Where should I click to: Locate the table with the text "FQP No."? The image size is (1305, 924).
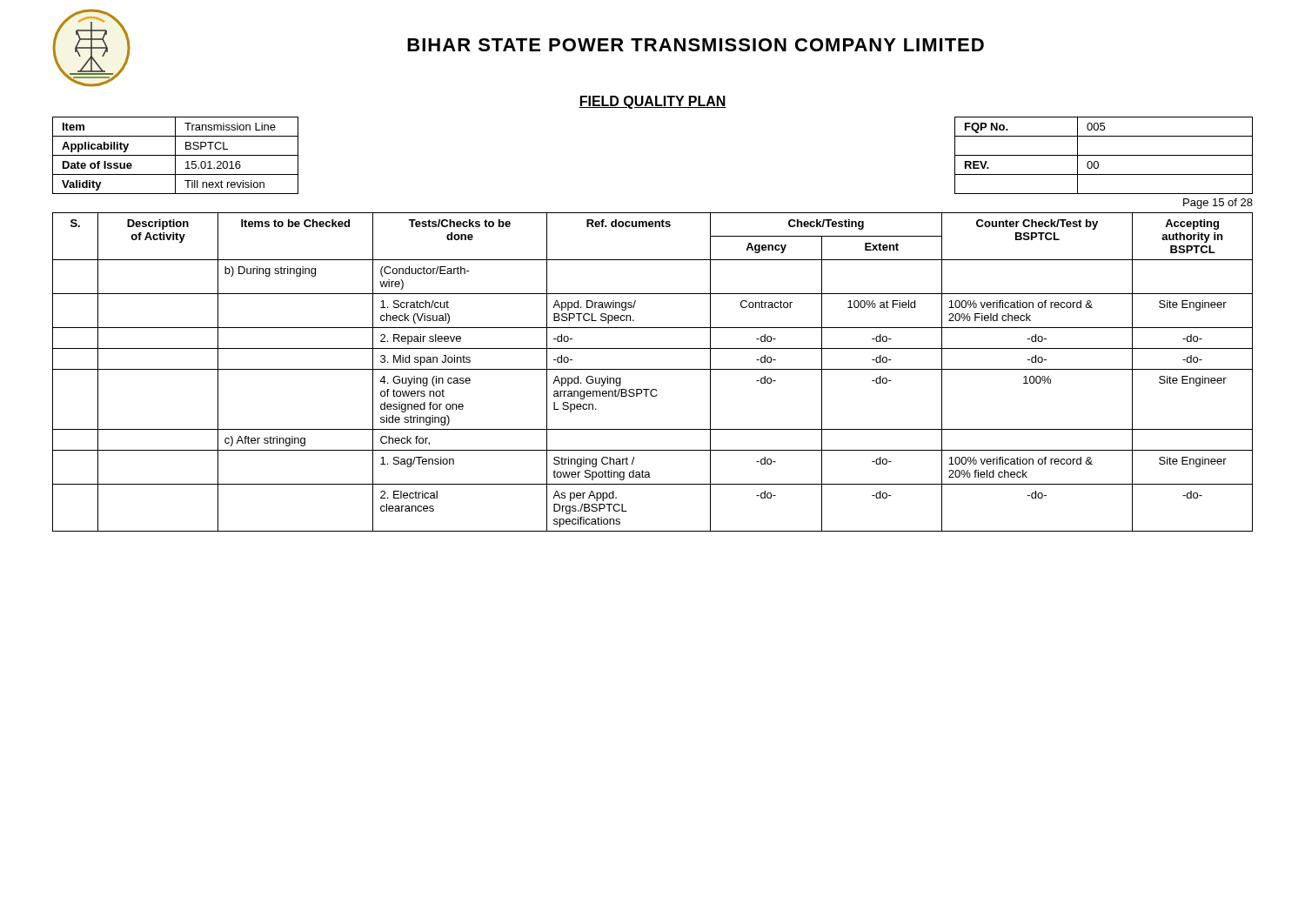coord(1104,155)
